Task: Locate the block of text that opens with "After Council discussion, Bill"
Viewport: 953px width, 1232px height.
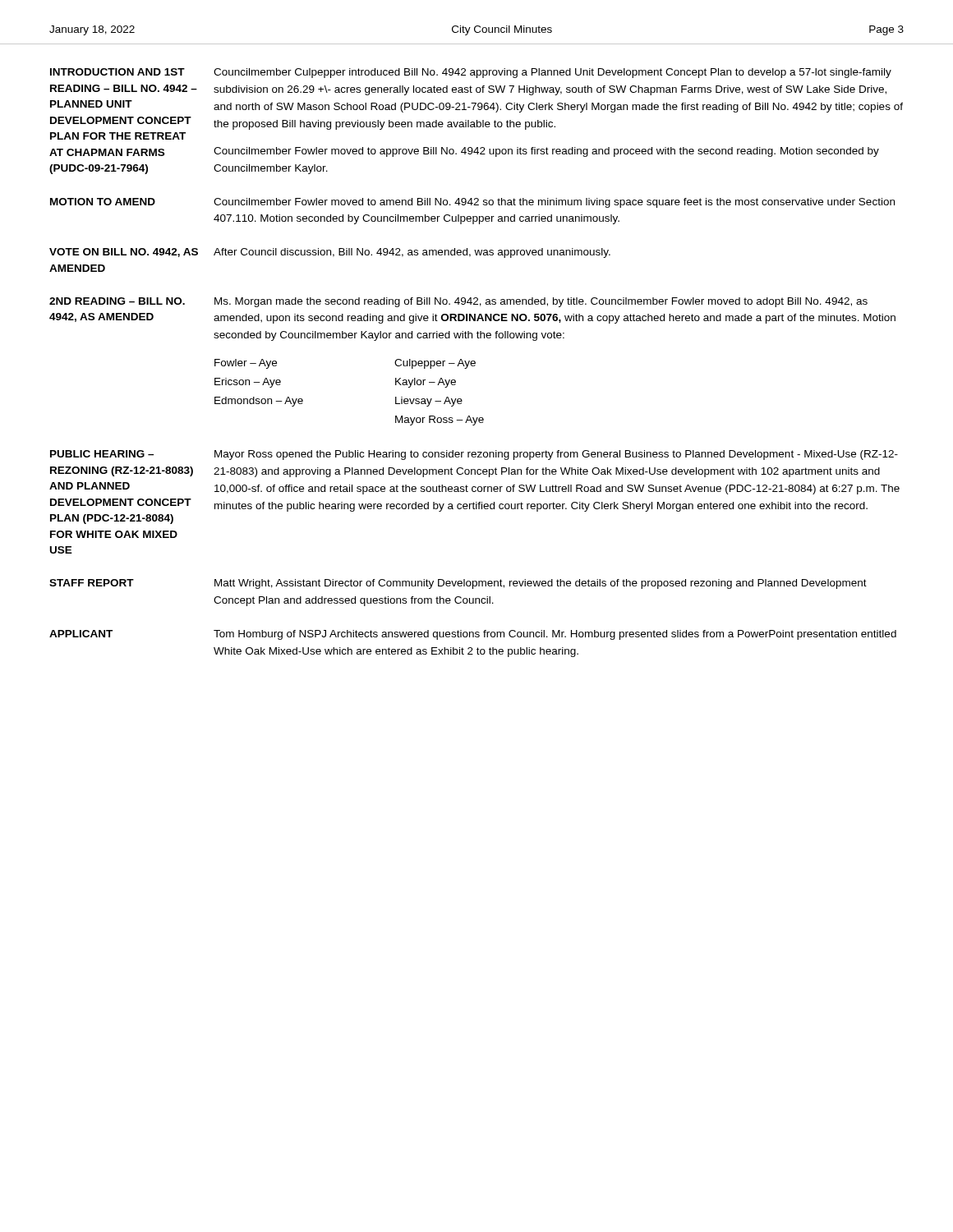Action: 559,253
